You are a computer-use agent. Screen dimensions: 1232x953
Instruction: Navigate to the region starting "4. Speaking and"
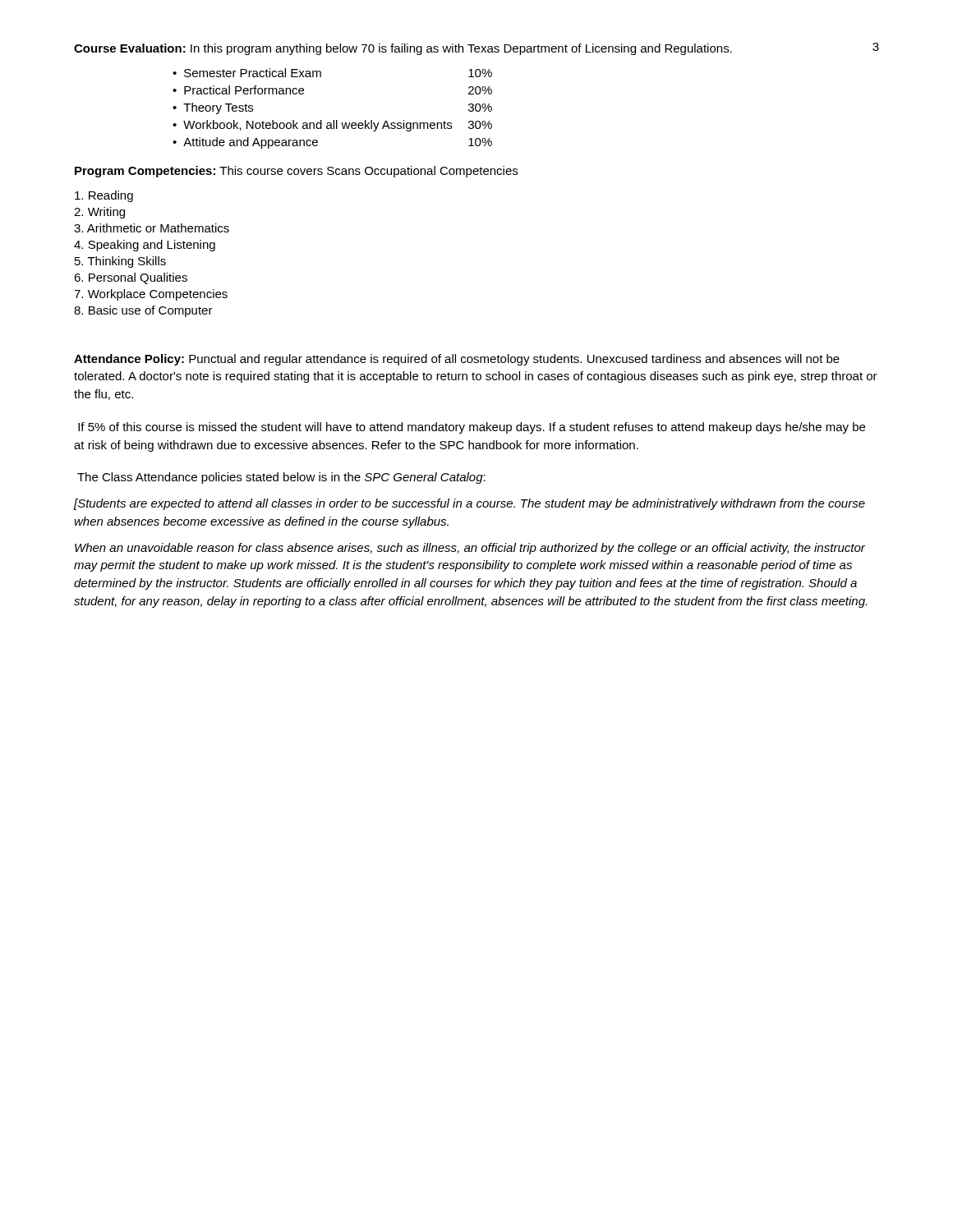tap(145, 244)
